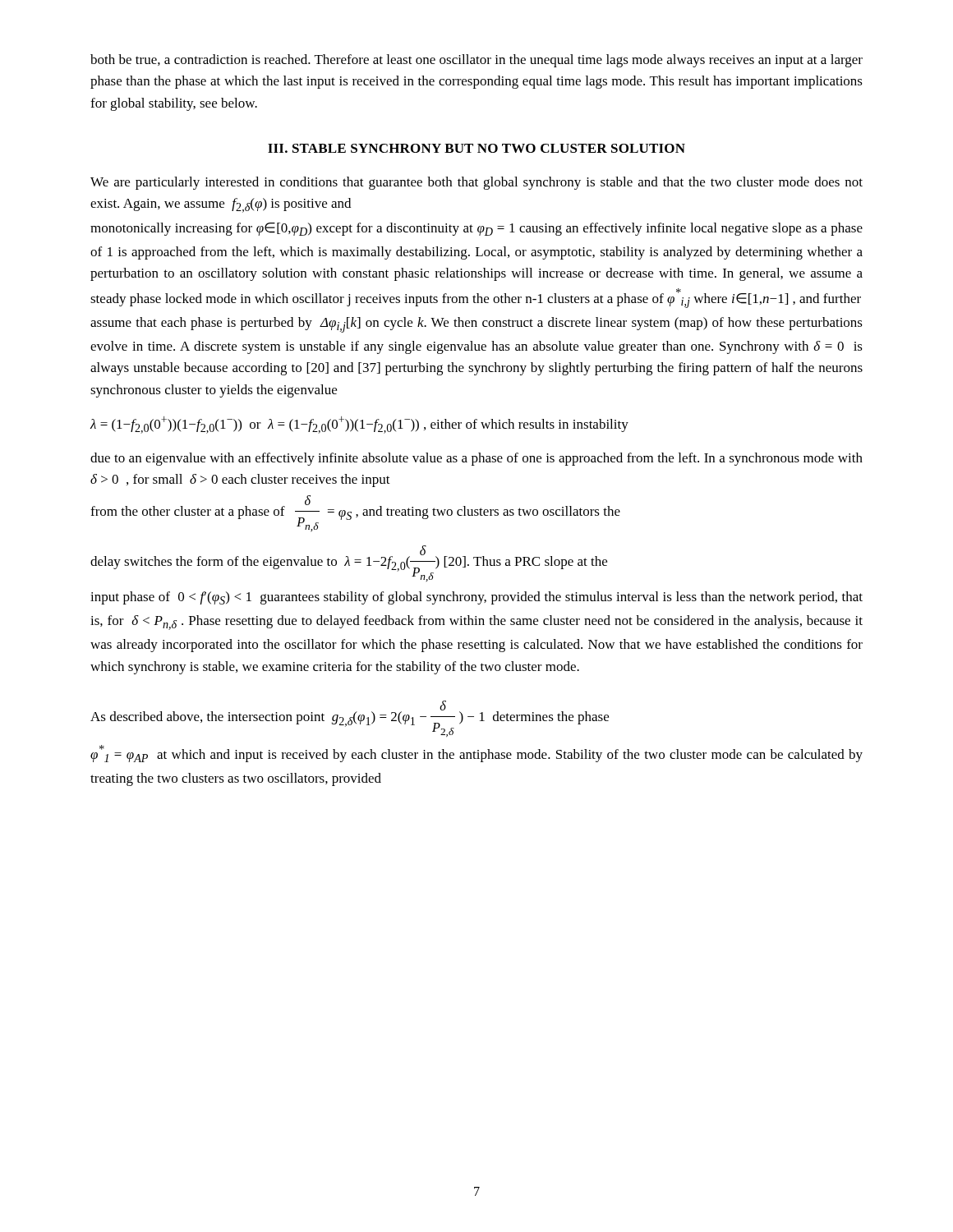Locate the block of text that opens with "monotonically increasing for φ∈[0,φD) except for a"

[476, 264]
